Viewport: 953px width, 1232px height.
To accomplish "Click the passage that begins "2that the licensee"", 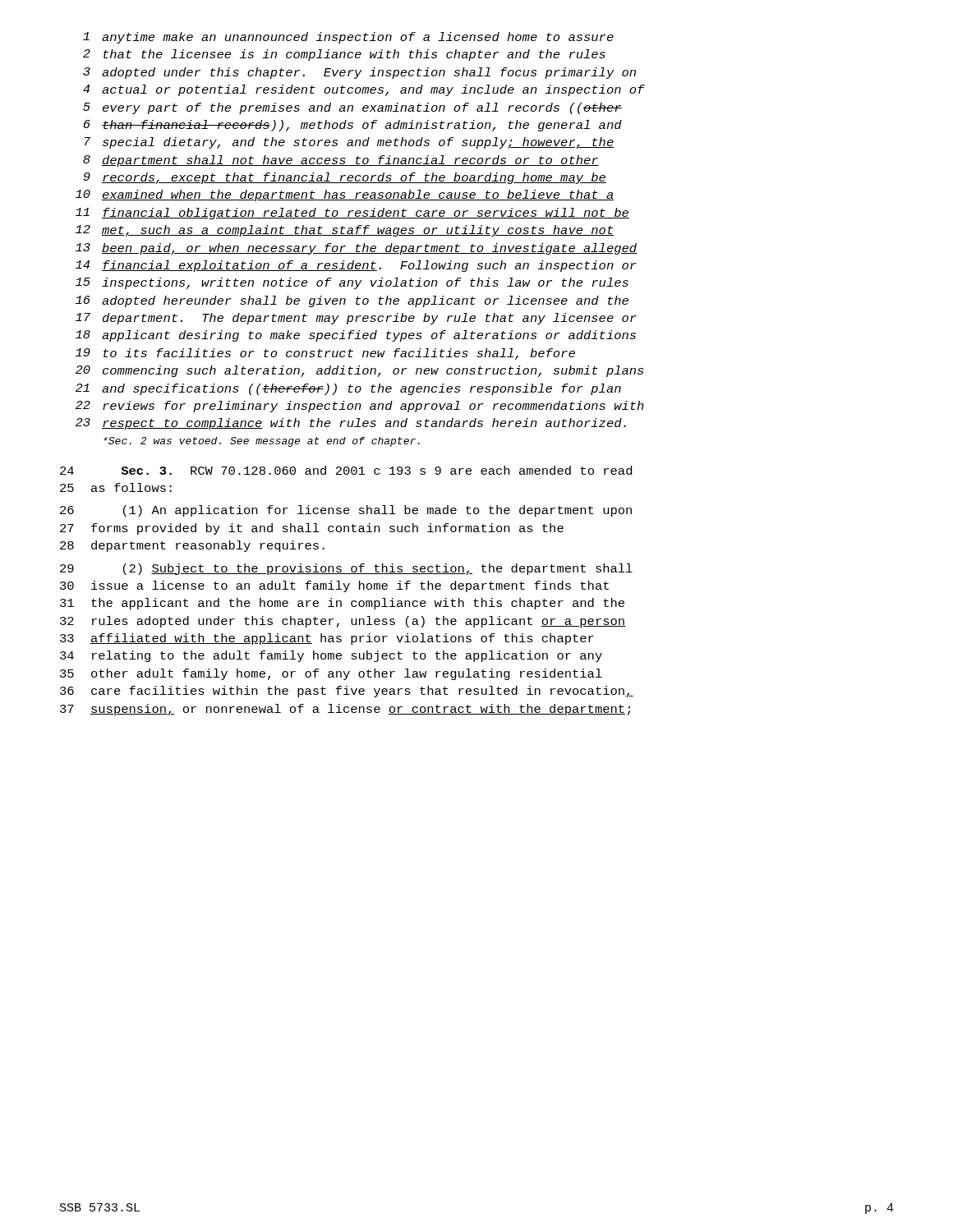I will pos(476,56).
